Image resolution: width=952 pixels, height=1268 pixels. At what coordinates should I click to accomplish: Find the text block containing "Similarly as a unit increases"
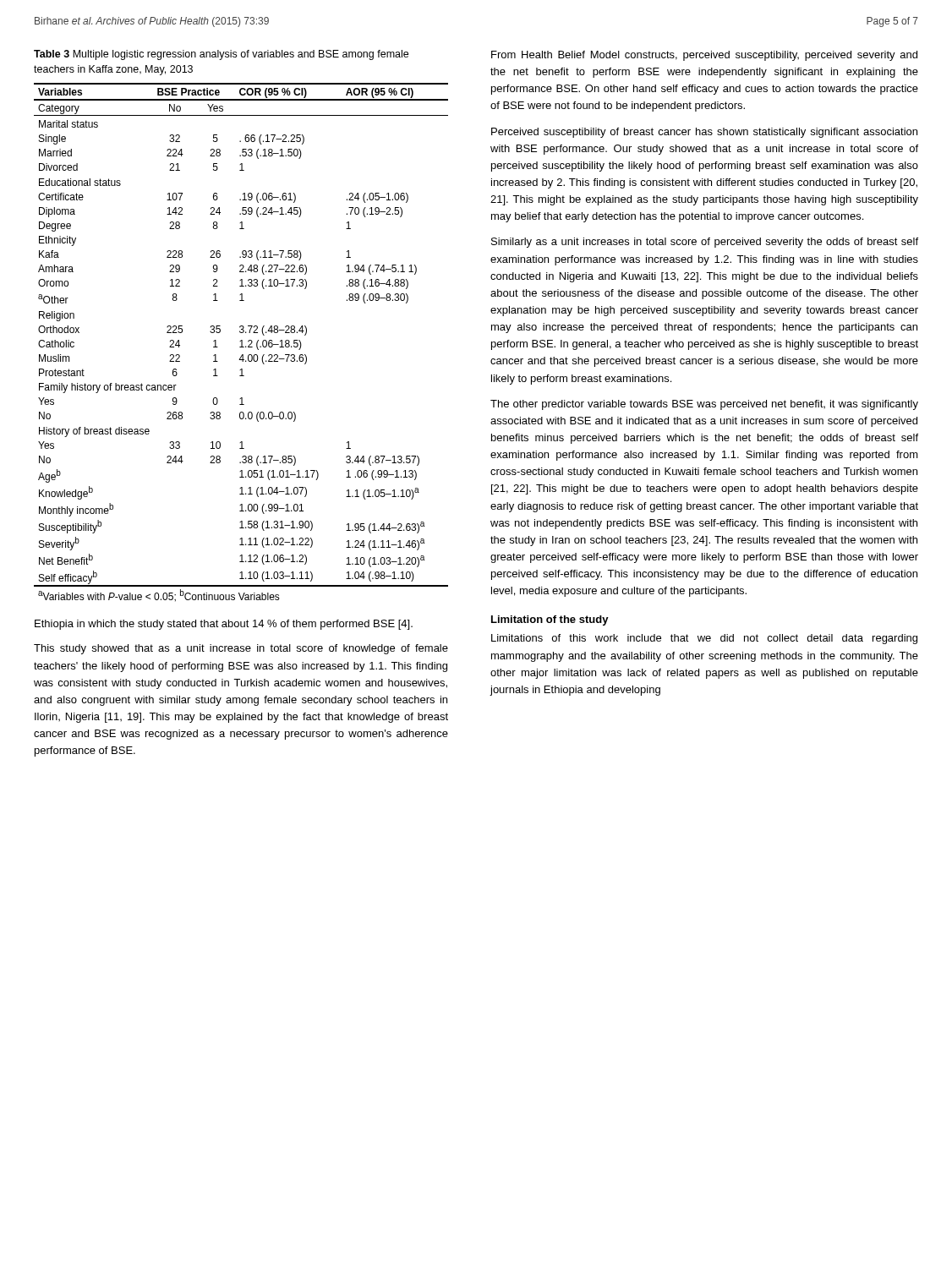coord(704,310)
